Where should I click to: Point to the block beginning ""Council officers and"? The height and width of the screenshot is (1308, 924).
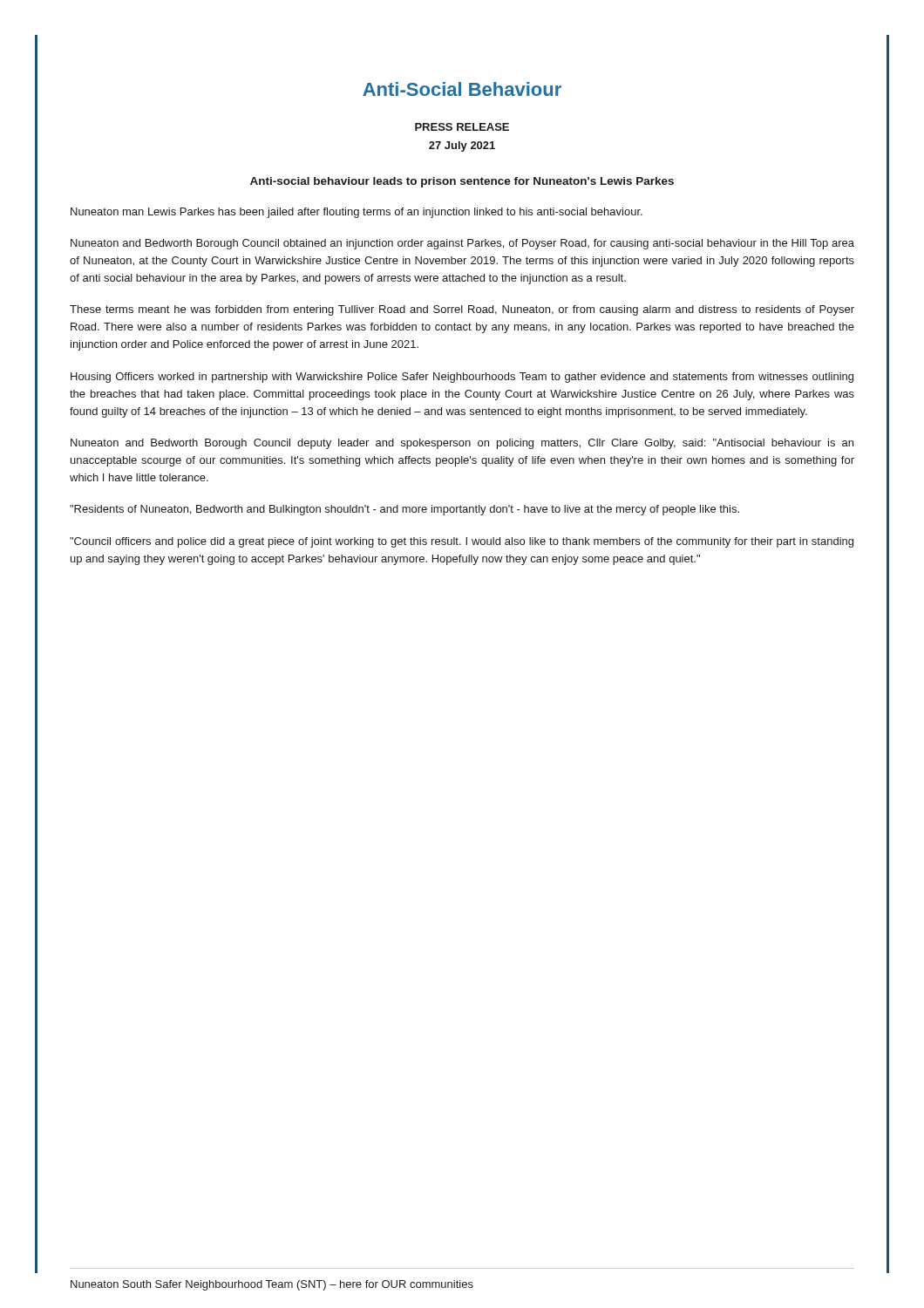[462, 549]
